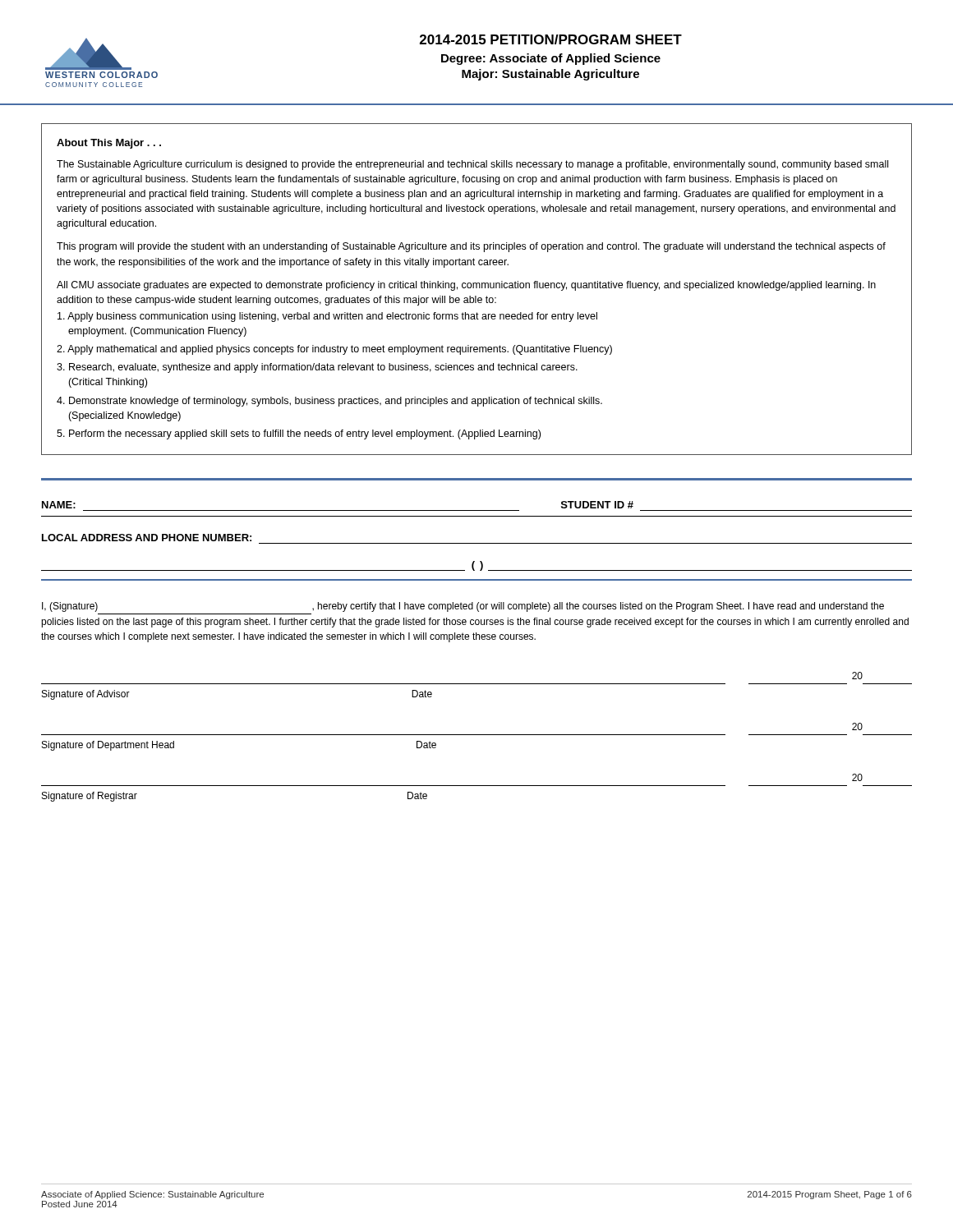The width and height of the screenshot is (953, 1232).
Task: Find "20 Signature of Department Head Date" on this page
Action: point(476,736)
